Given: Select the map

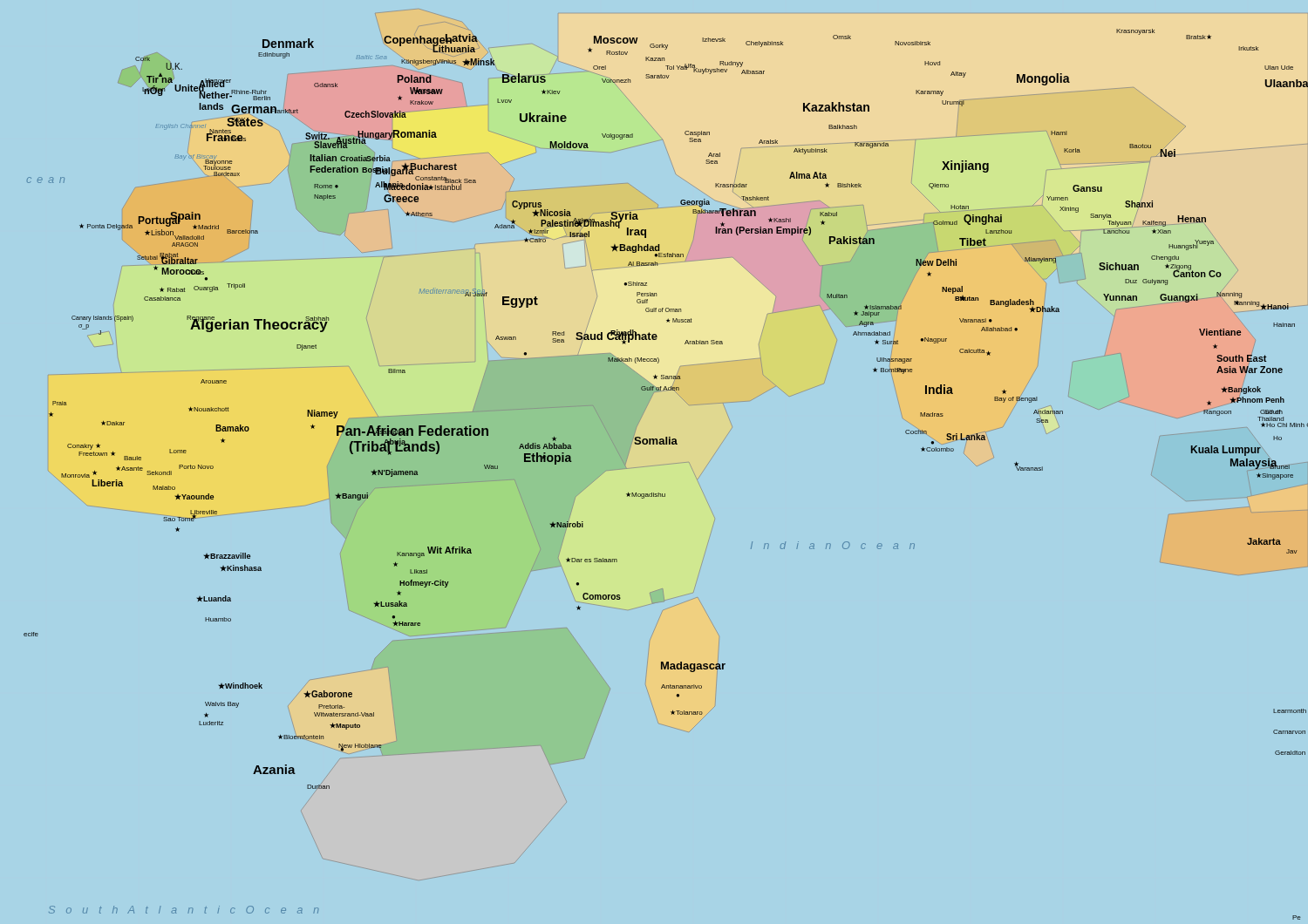Looking at the screenshot, I should coord(654,462).
